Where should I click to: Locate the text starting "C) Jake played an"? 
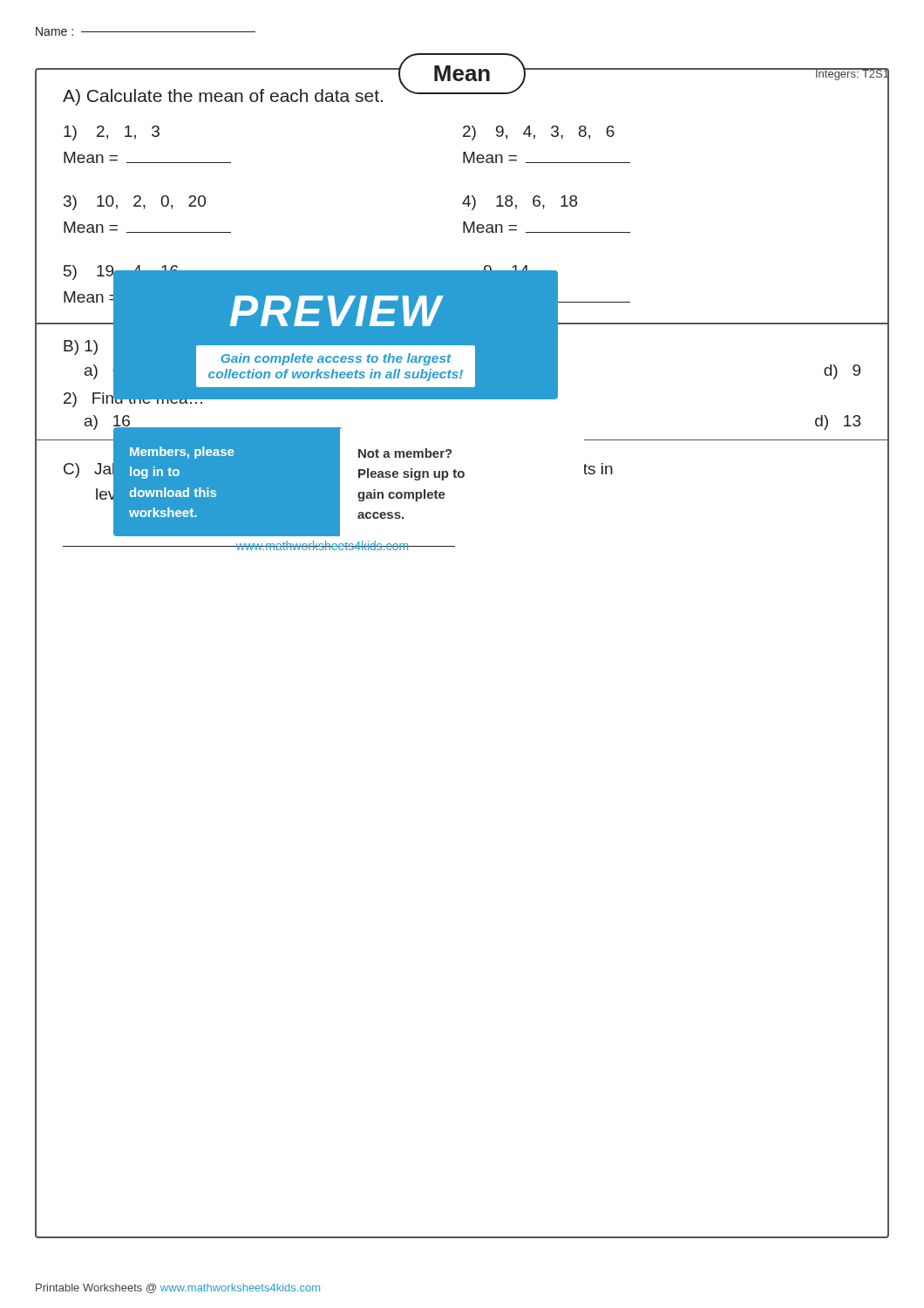338,482
